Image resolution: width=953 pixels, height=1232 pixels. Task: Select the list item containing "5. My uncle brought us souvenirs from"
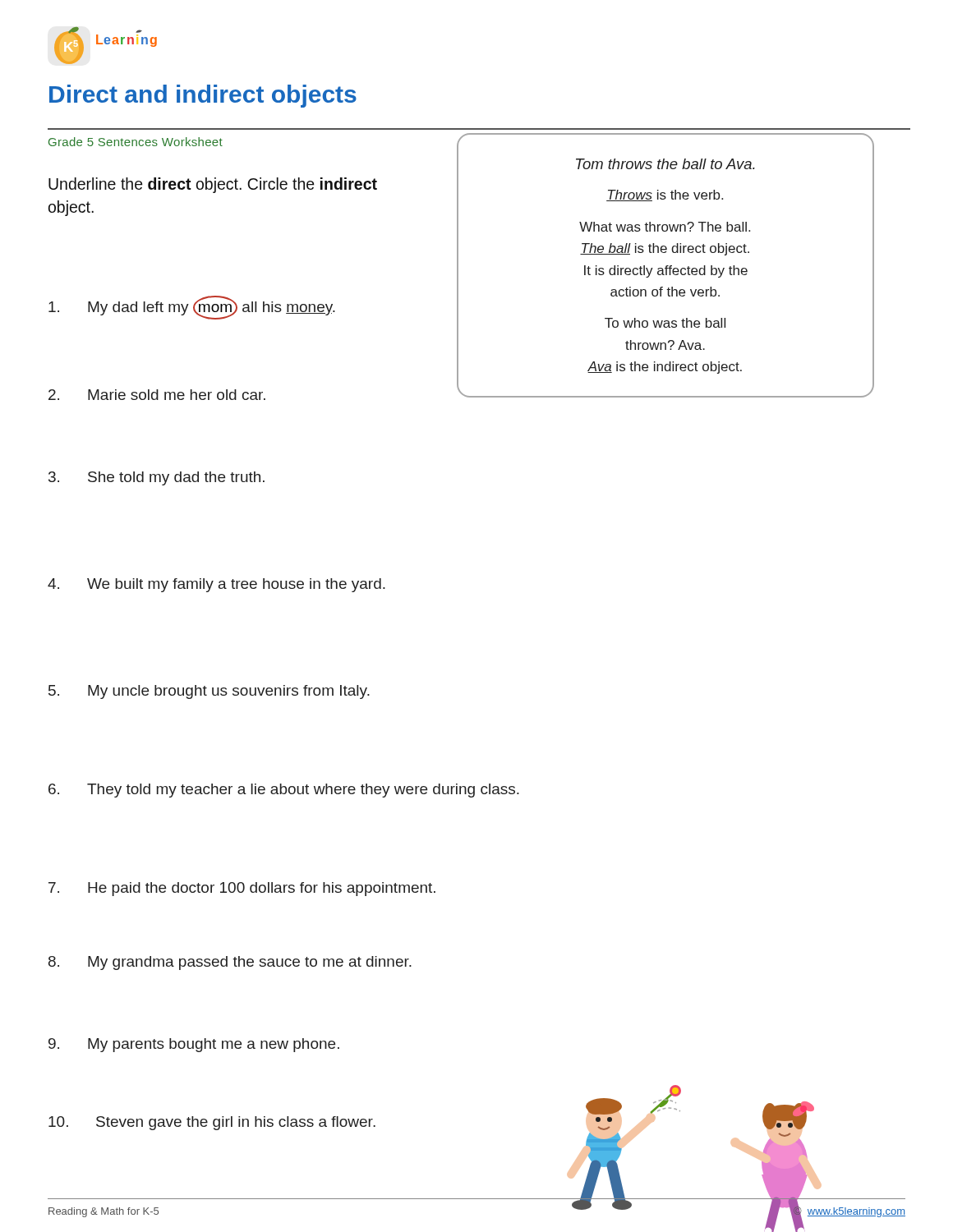click(327, 691)
